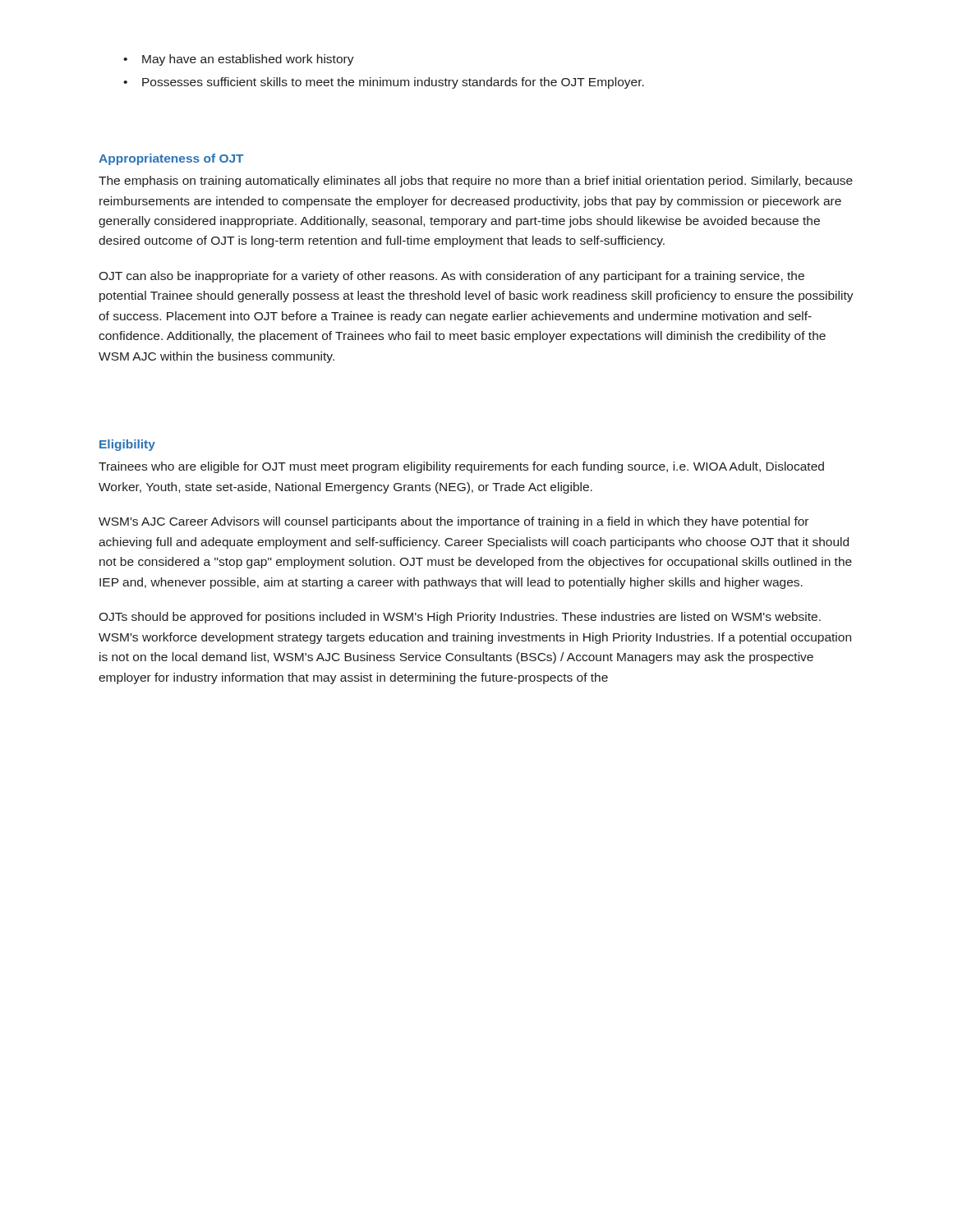This screenshot has height=1232, width=953.
Task: Locate the block of text that opens with "Possesses sufficient skills to meet"
Action: (x=489, y=82)
